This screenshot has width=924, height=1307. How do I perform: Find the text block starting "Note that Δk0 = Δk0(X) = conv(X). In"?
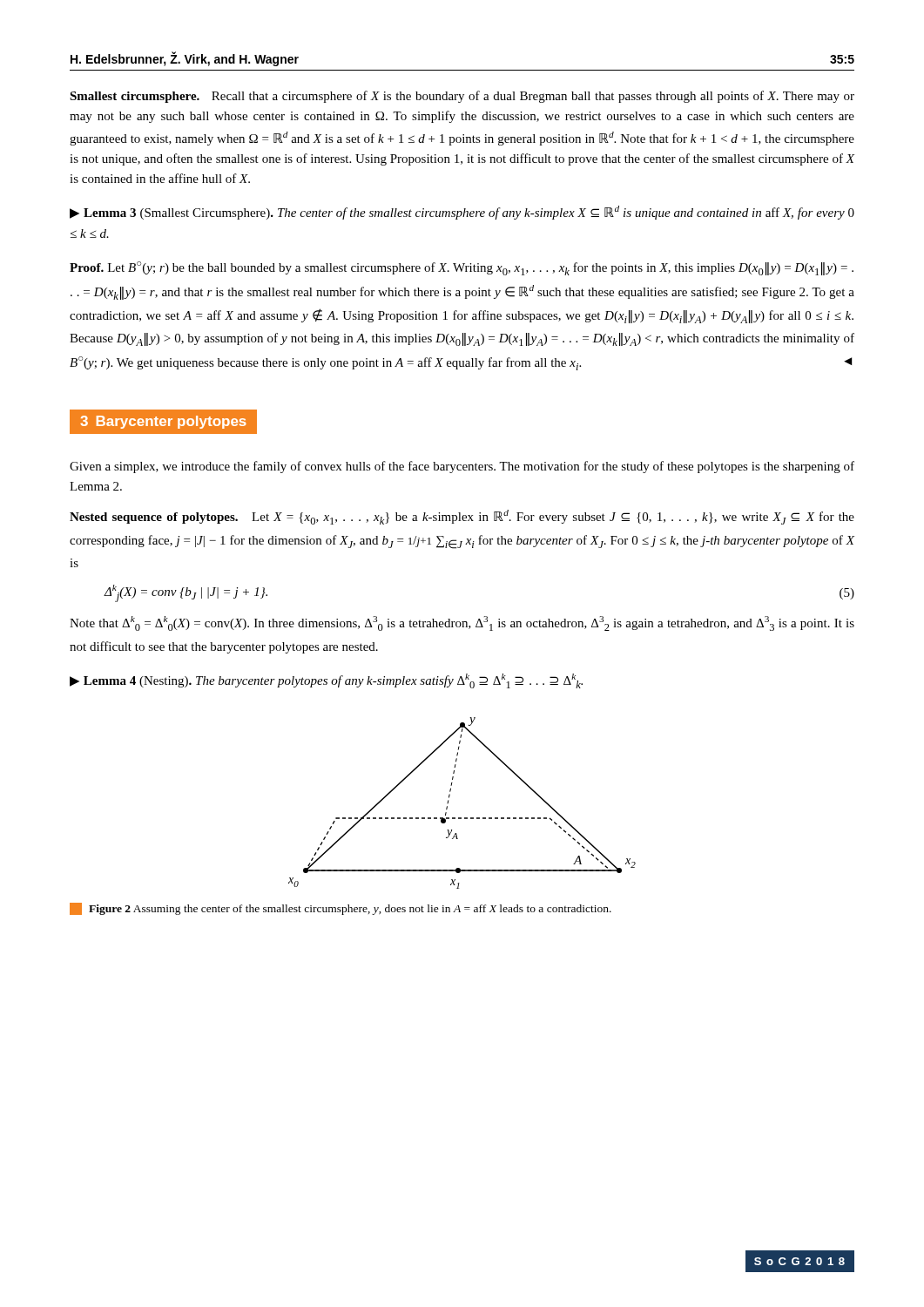pos(462,634)
